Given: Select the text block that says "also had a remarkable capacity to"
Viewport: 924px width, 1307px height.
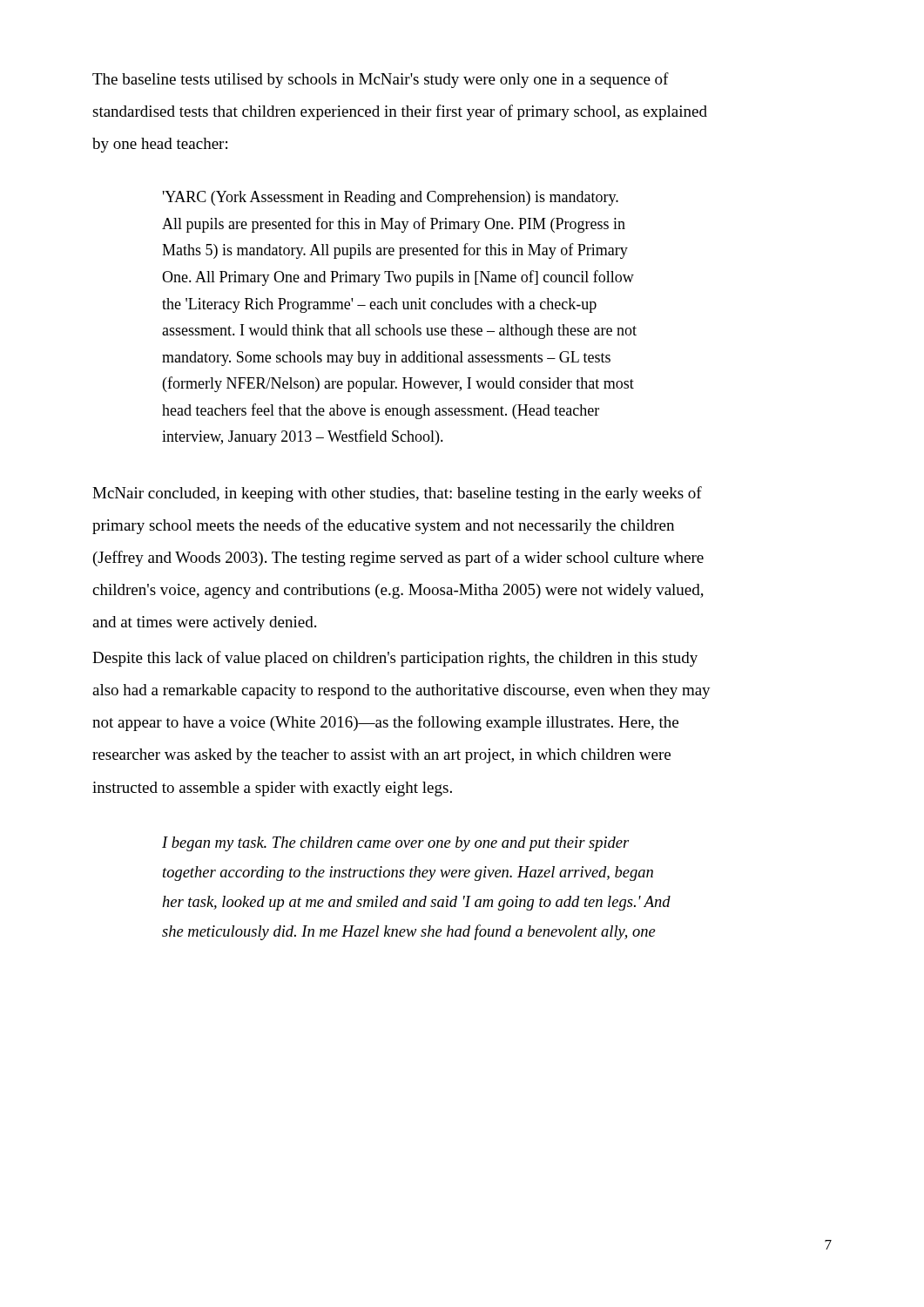Looking at the screenshot, I should (401, 690).
